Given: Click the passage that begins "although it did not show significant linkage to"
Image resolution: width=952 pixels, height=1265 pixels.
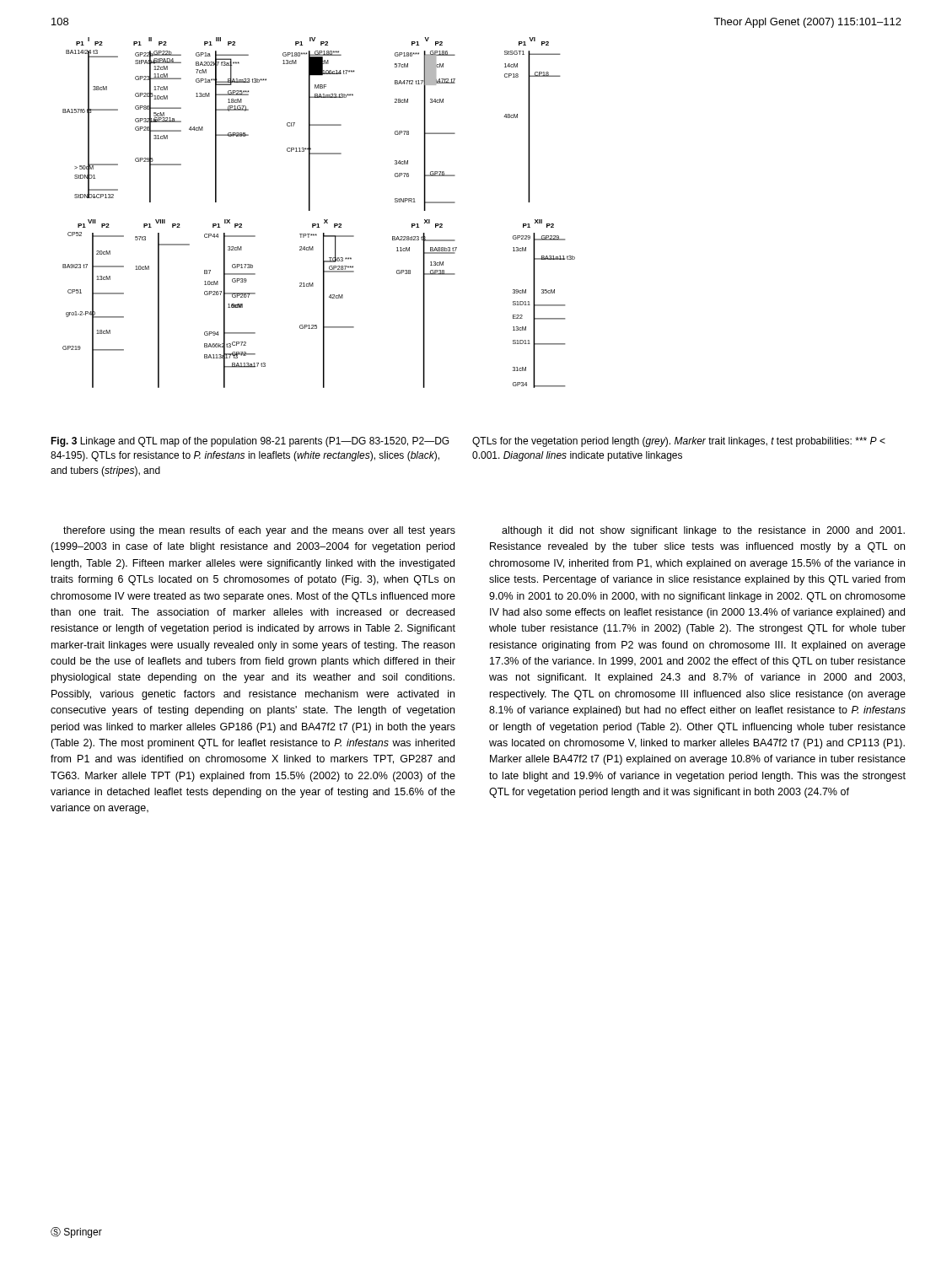Looking at the screenshot, I should click(697, 662).
